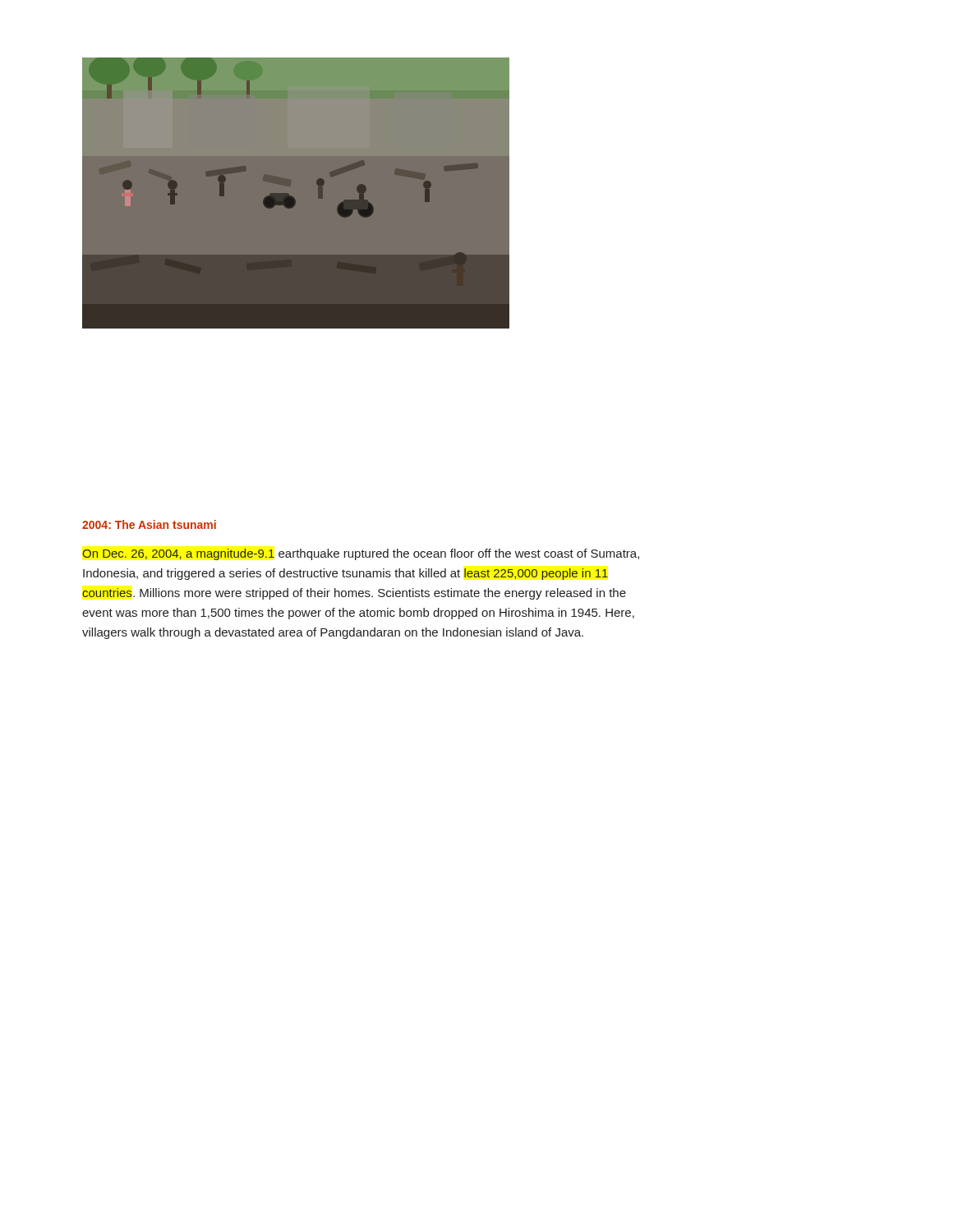The image size is (953, 1232).
Task: Find the section header that reads "2004: The Asian tsunami"
Action: click(x=149, y=525)
